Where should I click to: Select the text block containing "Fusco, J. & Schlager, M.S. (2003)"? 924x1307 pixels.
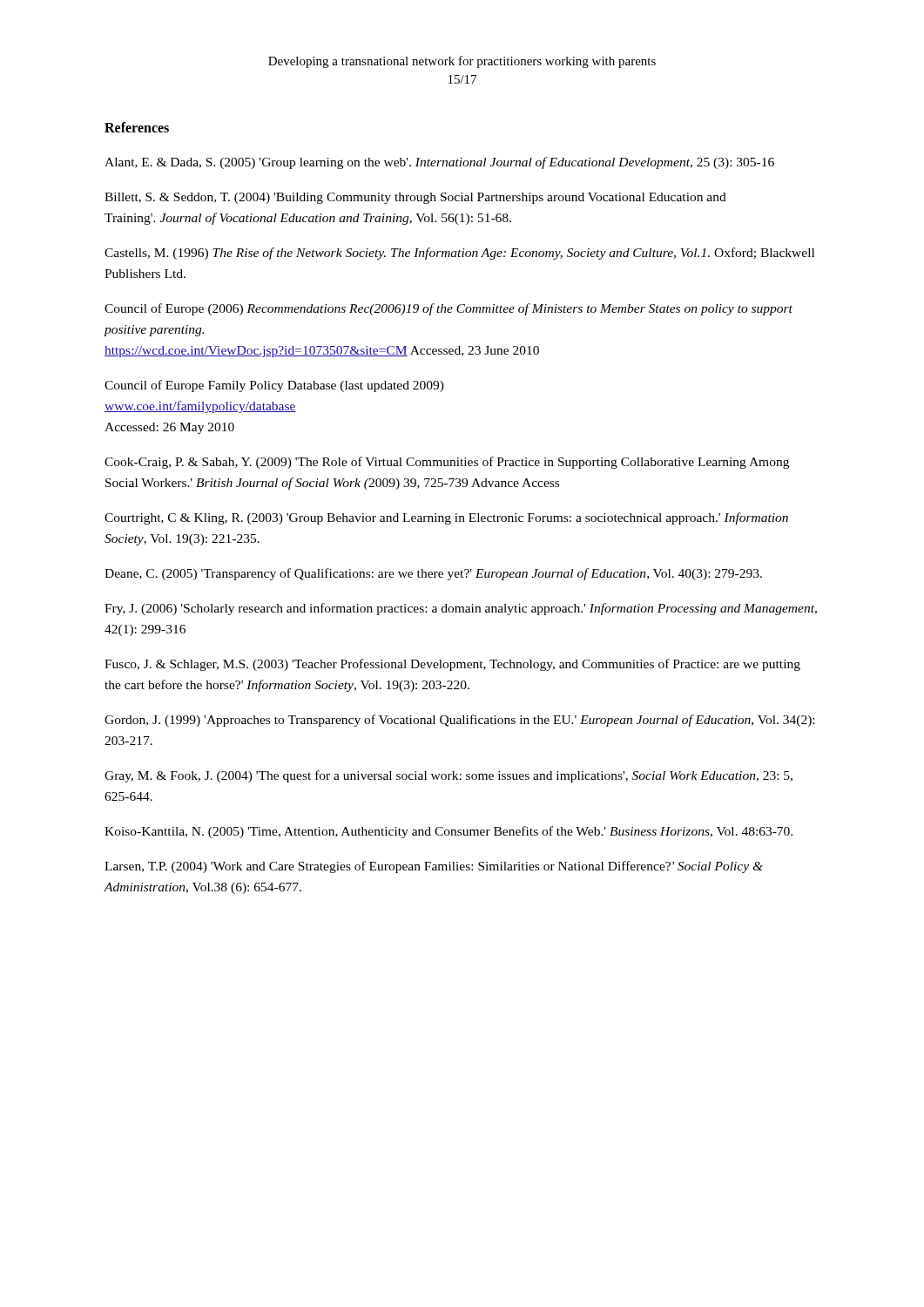(452, 674)
